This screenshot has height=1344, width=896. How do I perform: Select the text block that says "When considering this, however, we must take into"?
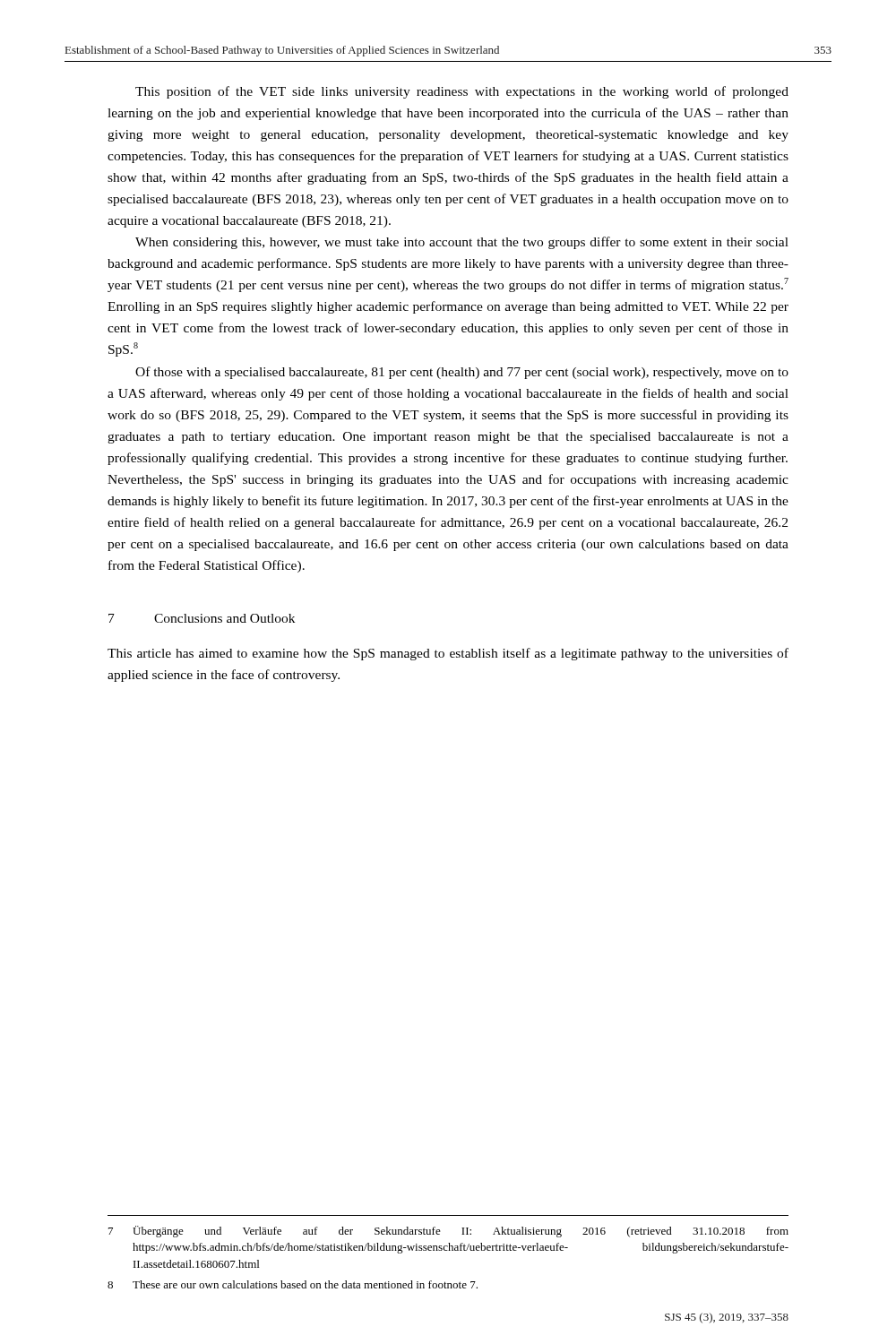click(x=448, y=296)
